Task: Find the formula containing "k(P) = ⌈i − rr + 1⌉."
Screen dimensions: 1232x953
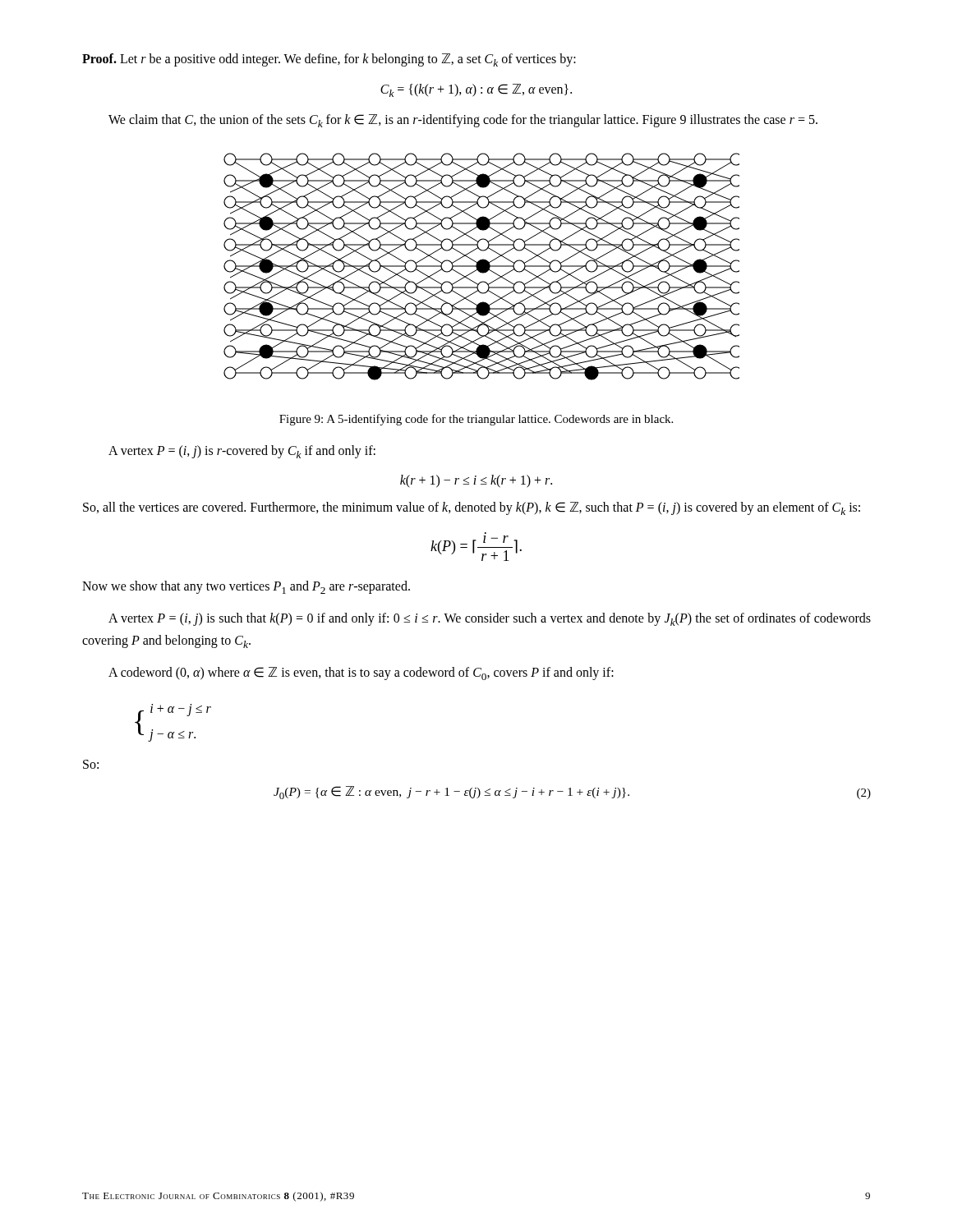Action: pos(476,547)
